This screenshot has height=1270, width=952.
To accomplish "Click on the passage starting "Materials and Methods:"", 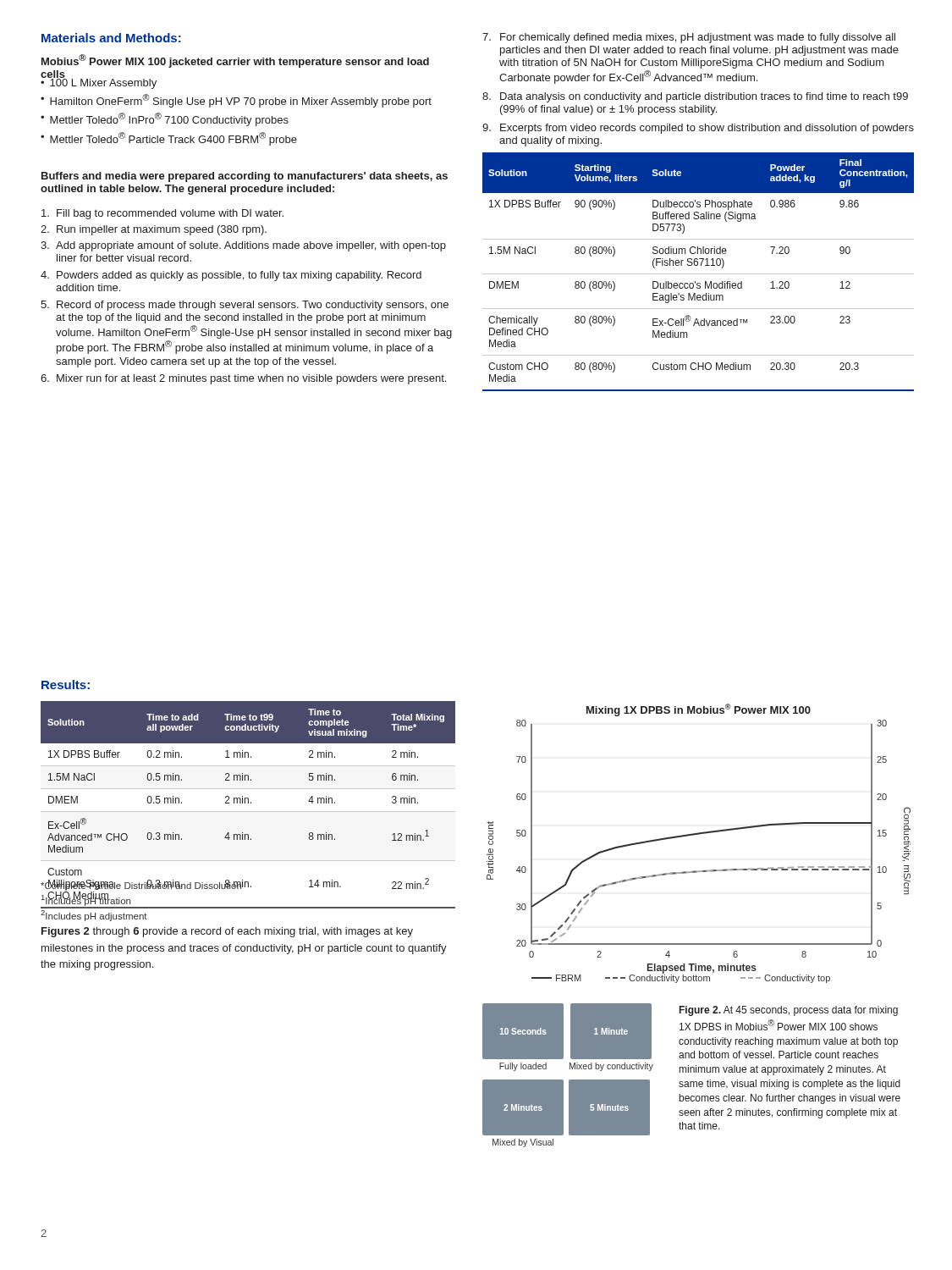I will [111, 38].
